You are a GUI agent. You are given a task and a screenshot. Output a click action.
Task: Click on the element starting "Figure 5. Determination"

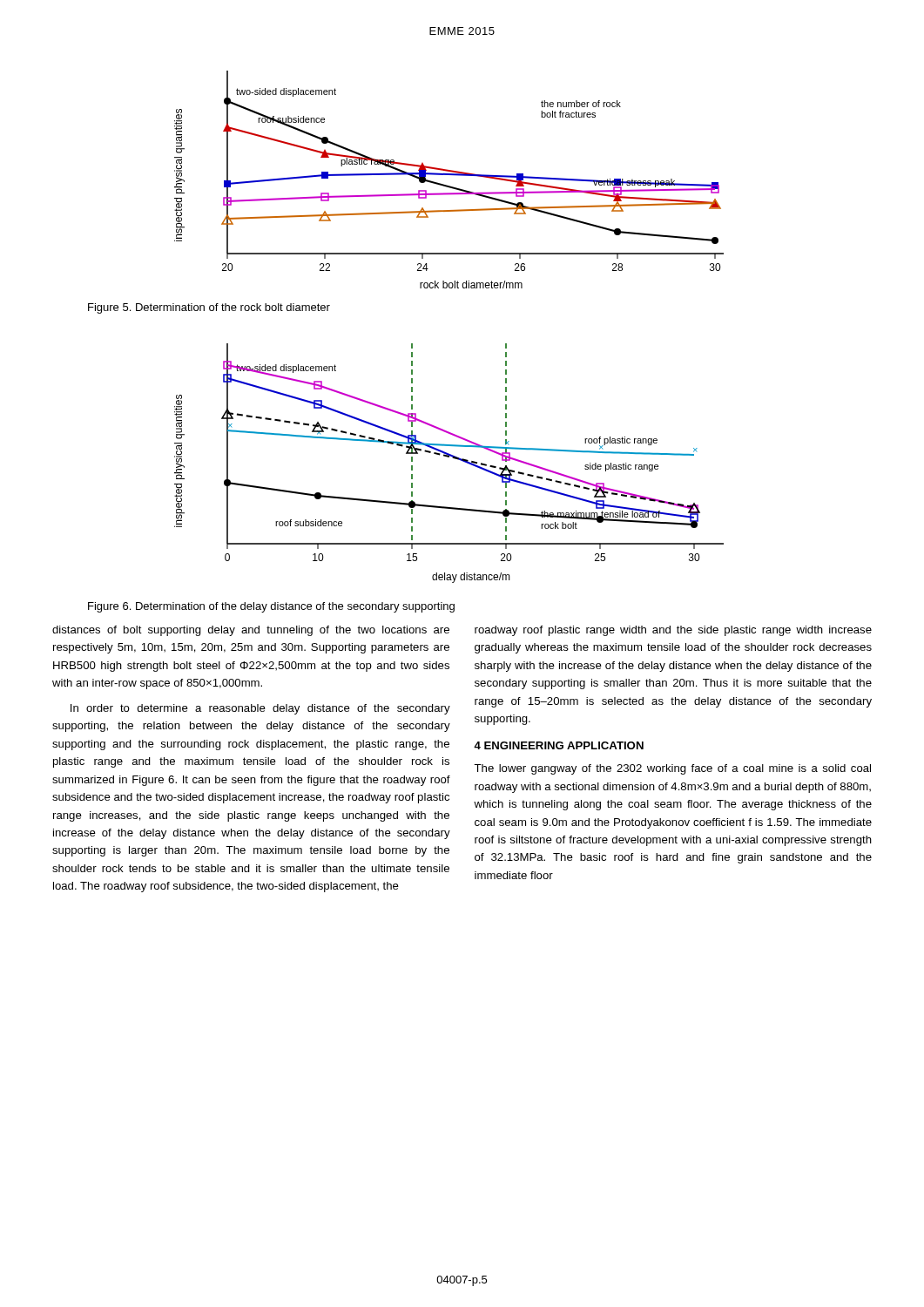point(209,307)
